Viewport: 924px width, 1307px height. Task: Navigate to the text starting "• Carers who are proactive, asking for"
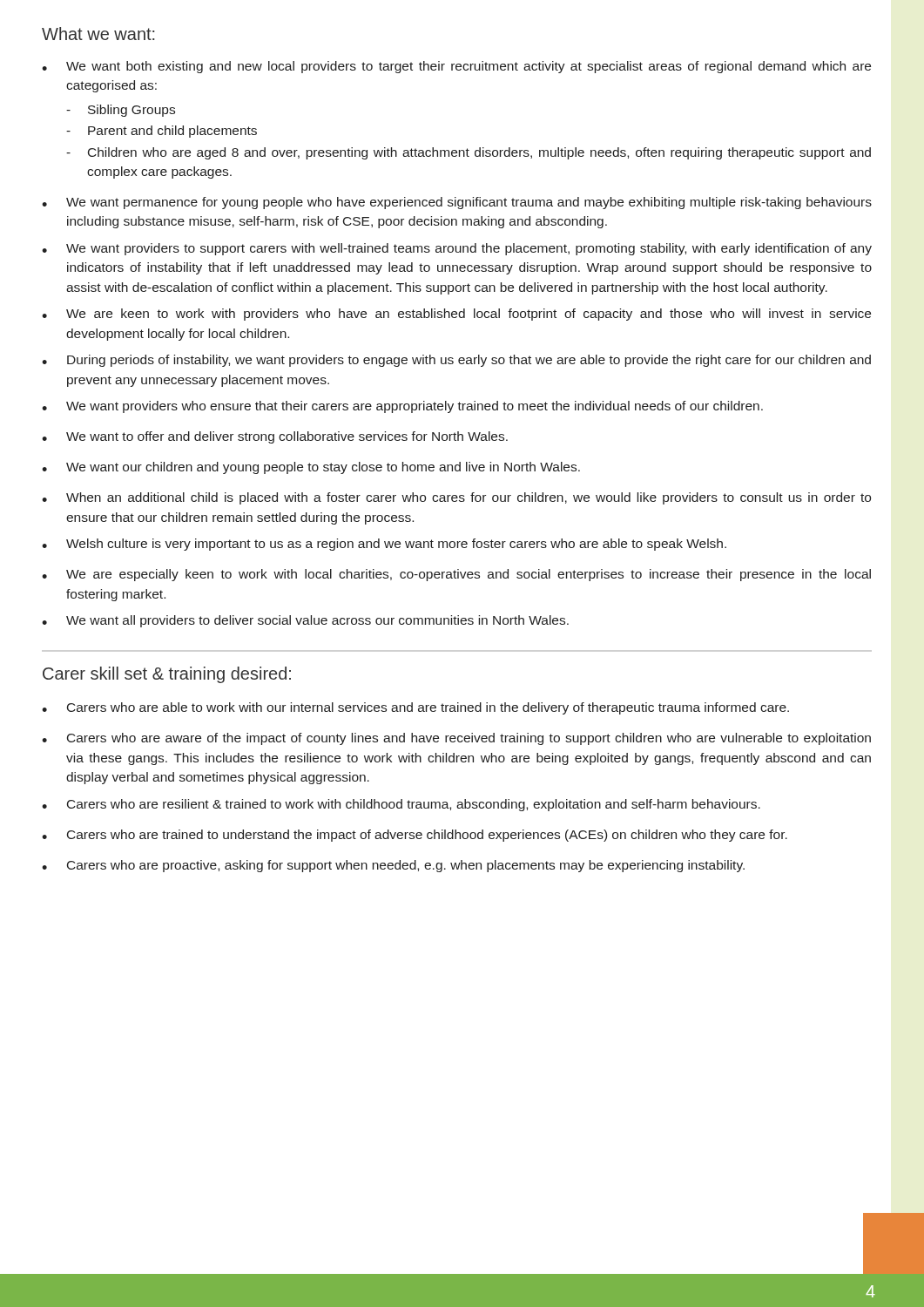pyautogui.click(x=457, y=868)
